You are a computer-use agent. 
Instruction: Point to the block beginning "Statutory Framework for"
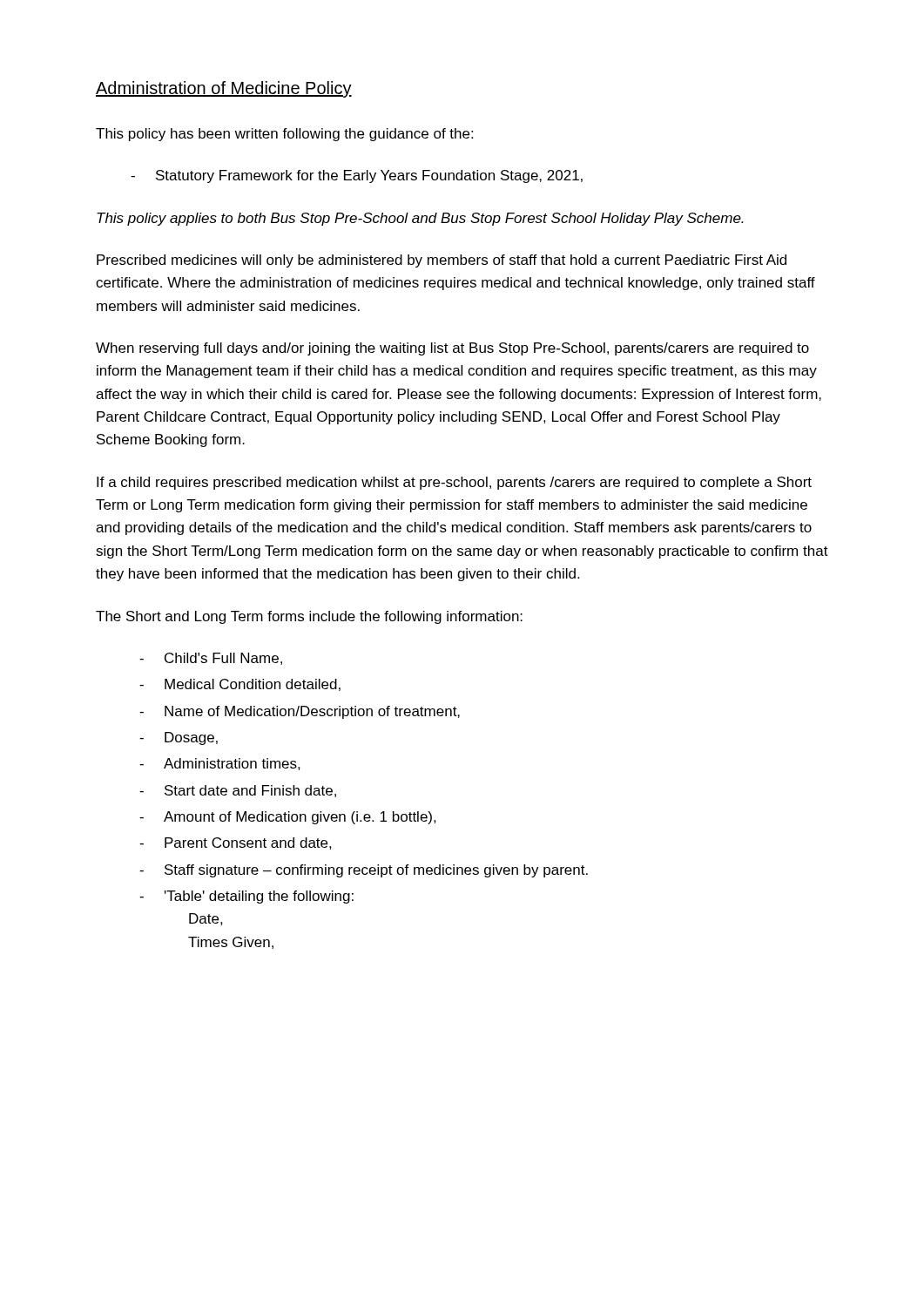[x=479, y=176]
